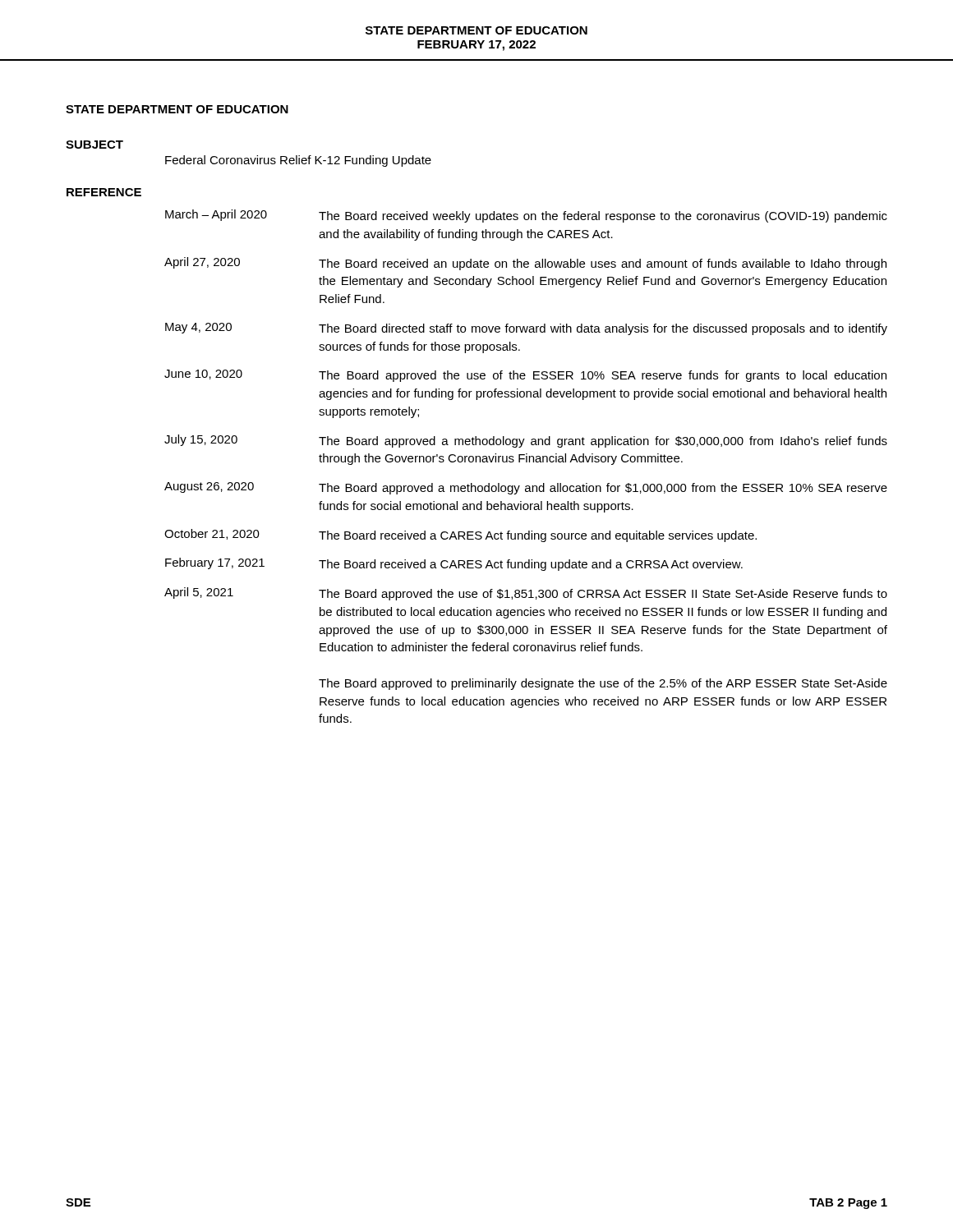Find the list item with the text "April 27, 2020 The Board received"
953x1232 pixels.
pos(526,281)
